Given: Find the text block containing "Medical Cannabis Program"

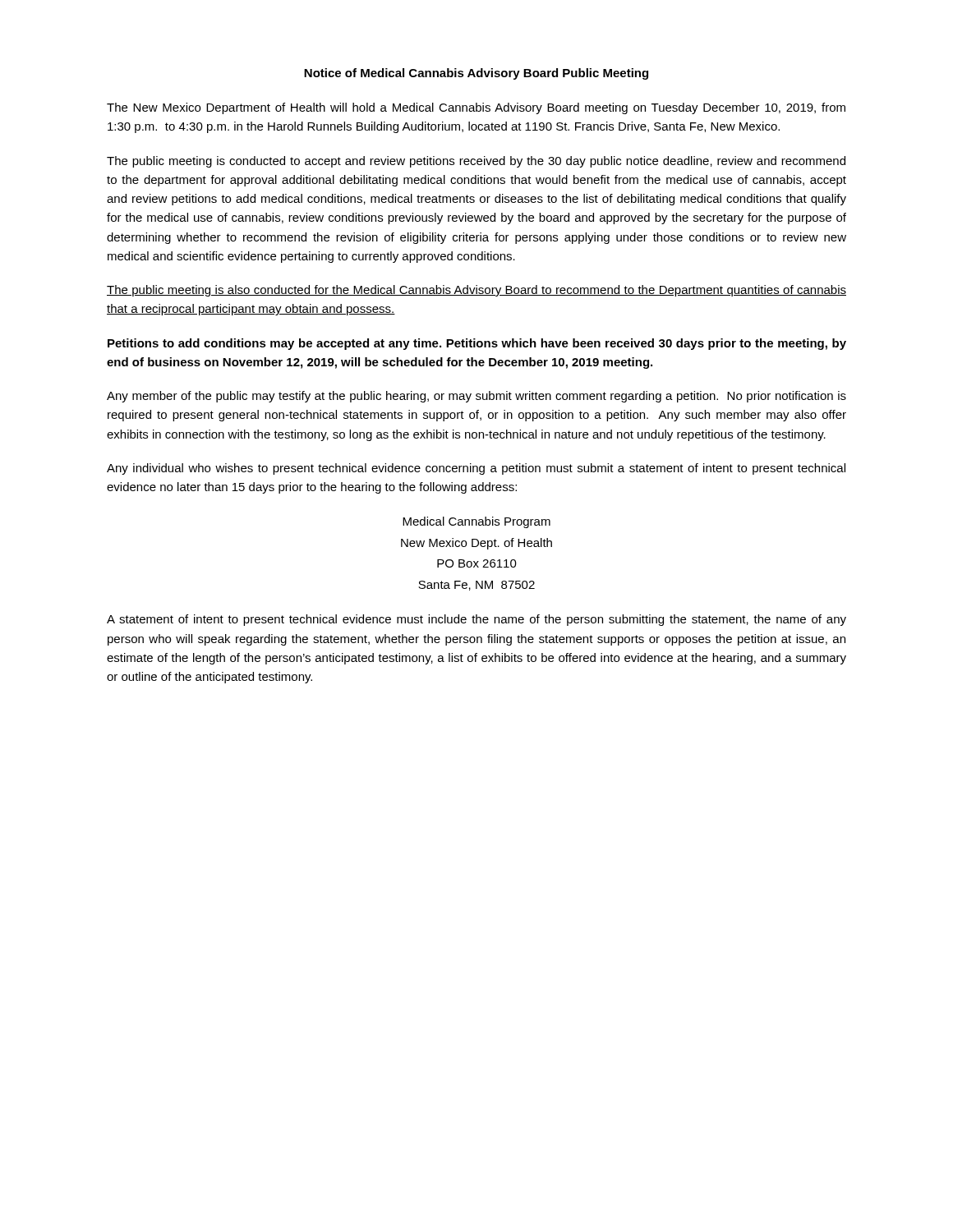Looking at the screenshot, I should pyautogui.click(x=476, y=553).
